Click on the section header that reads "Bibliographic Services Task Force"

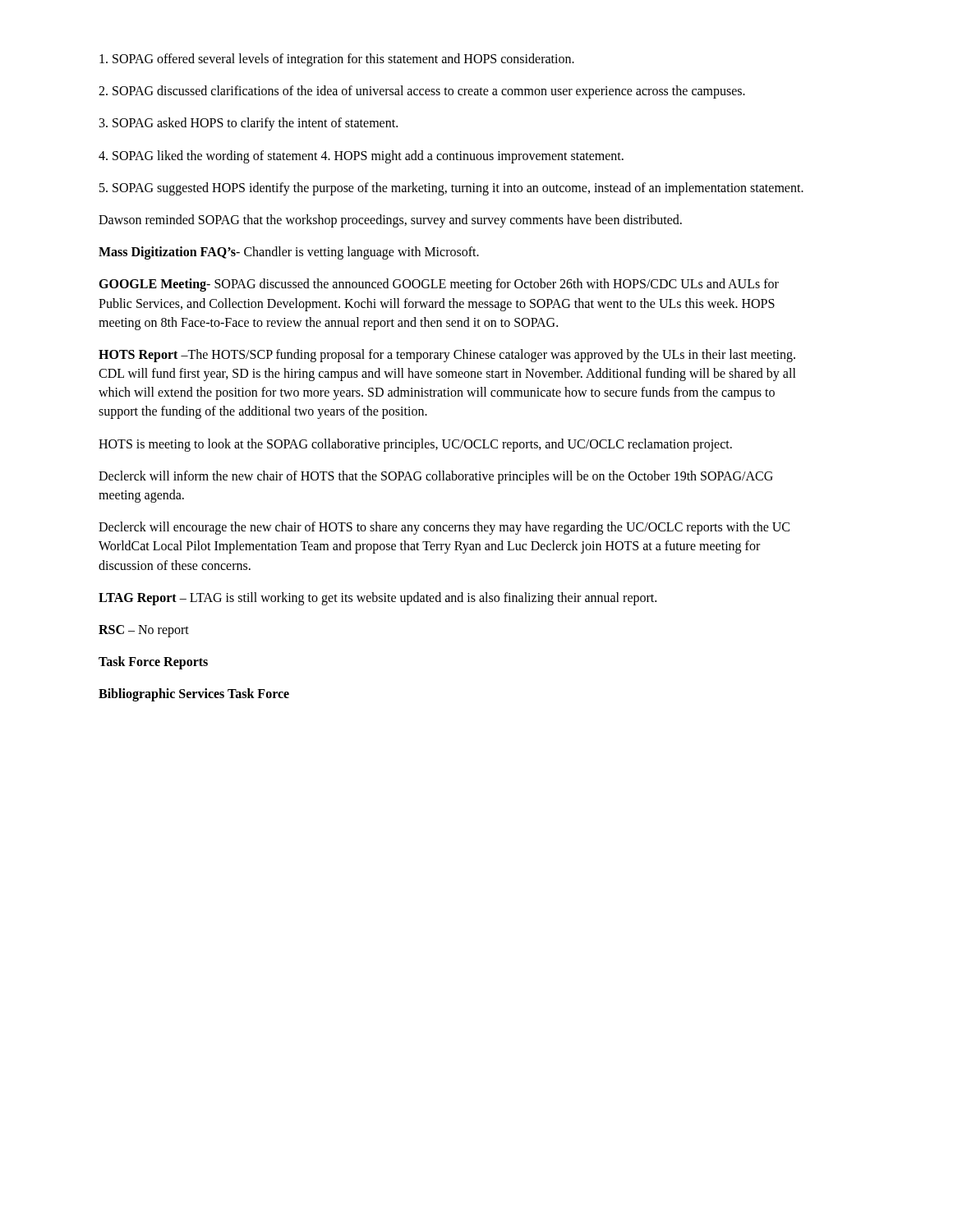click(x=194, y=694)
